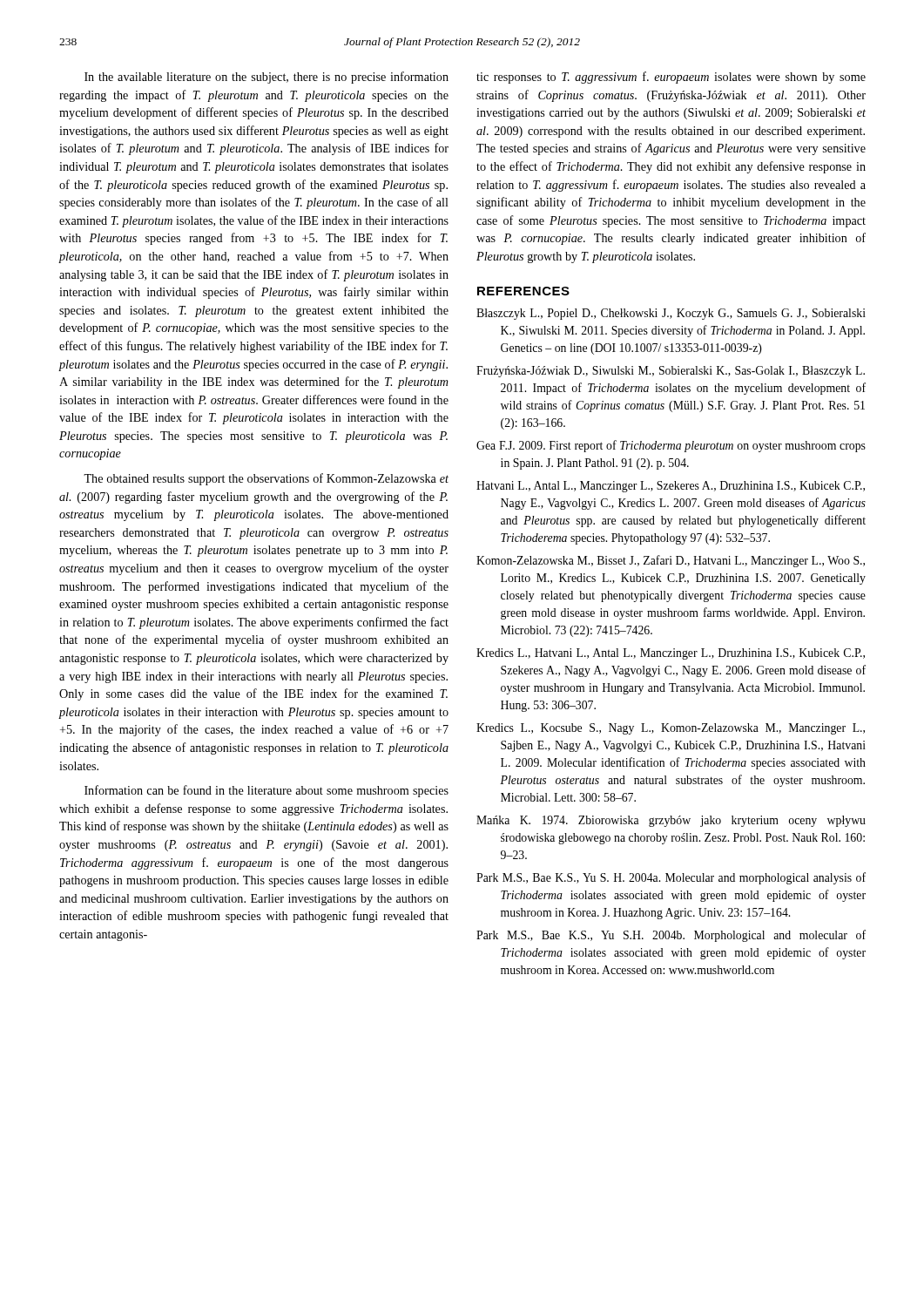Locate the block starting "Park M.S., Bae K.S., Yu S.H. 2004b. Morphological"
Viewport: 924px width, 1307px height.
tap(671, 953)
